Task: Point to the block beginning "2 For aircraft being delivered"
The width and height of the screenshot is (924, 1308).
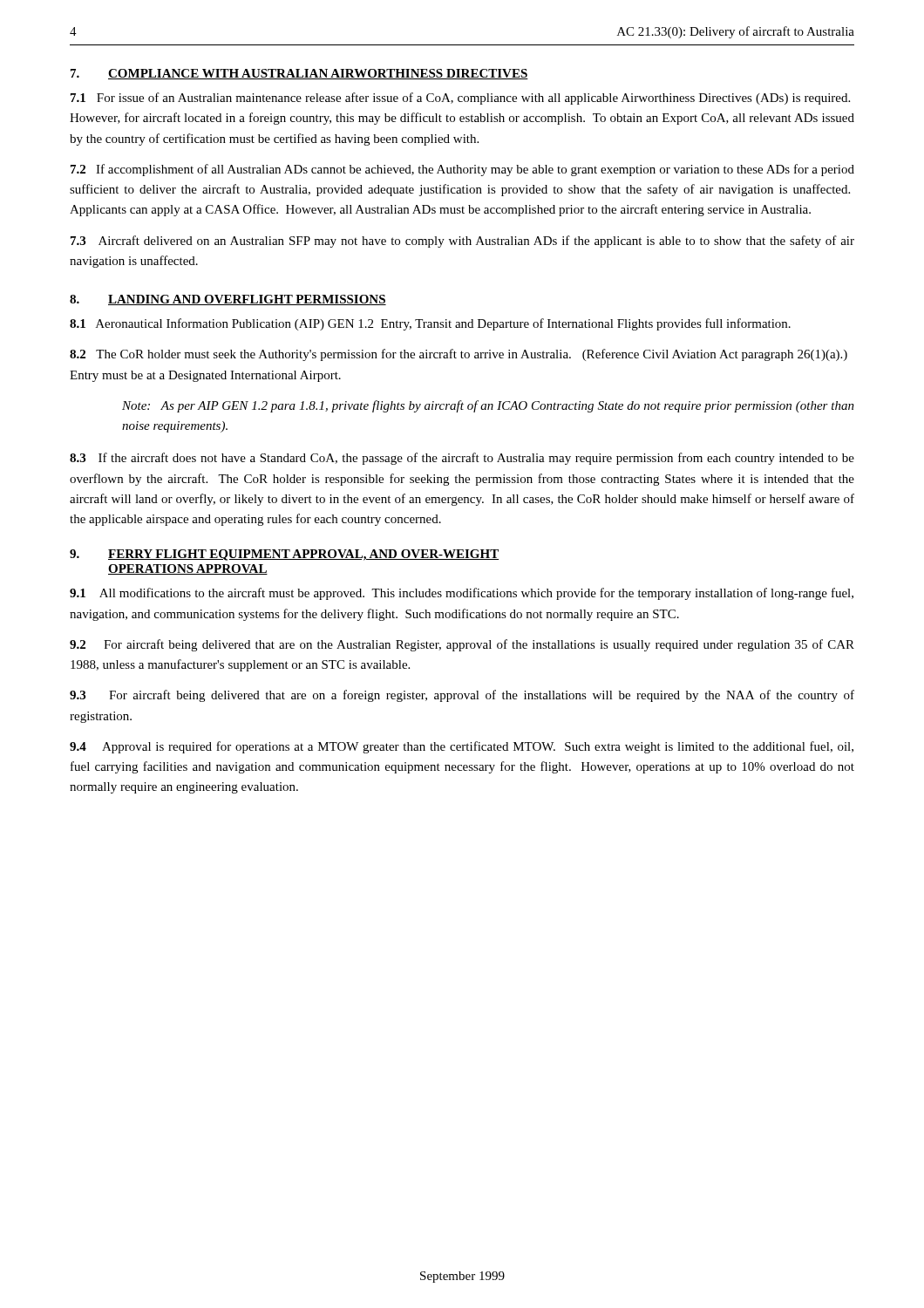Action: pos(462,654)
